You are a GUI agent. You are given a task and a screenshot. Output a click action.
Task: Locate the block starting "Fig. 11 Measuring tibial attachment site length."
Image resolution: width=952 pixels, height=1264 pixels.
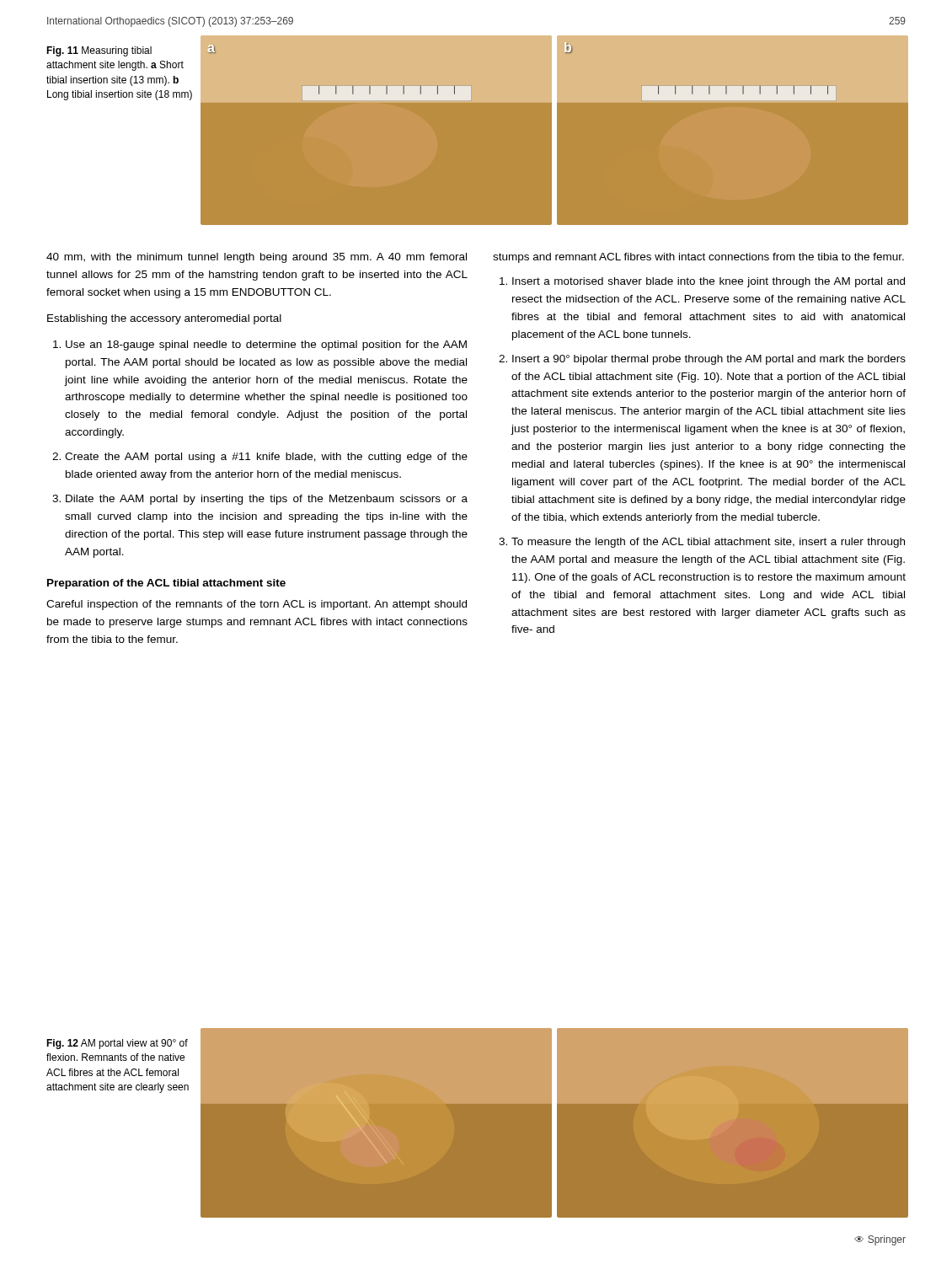click(119, 72)
